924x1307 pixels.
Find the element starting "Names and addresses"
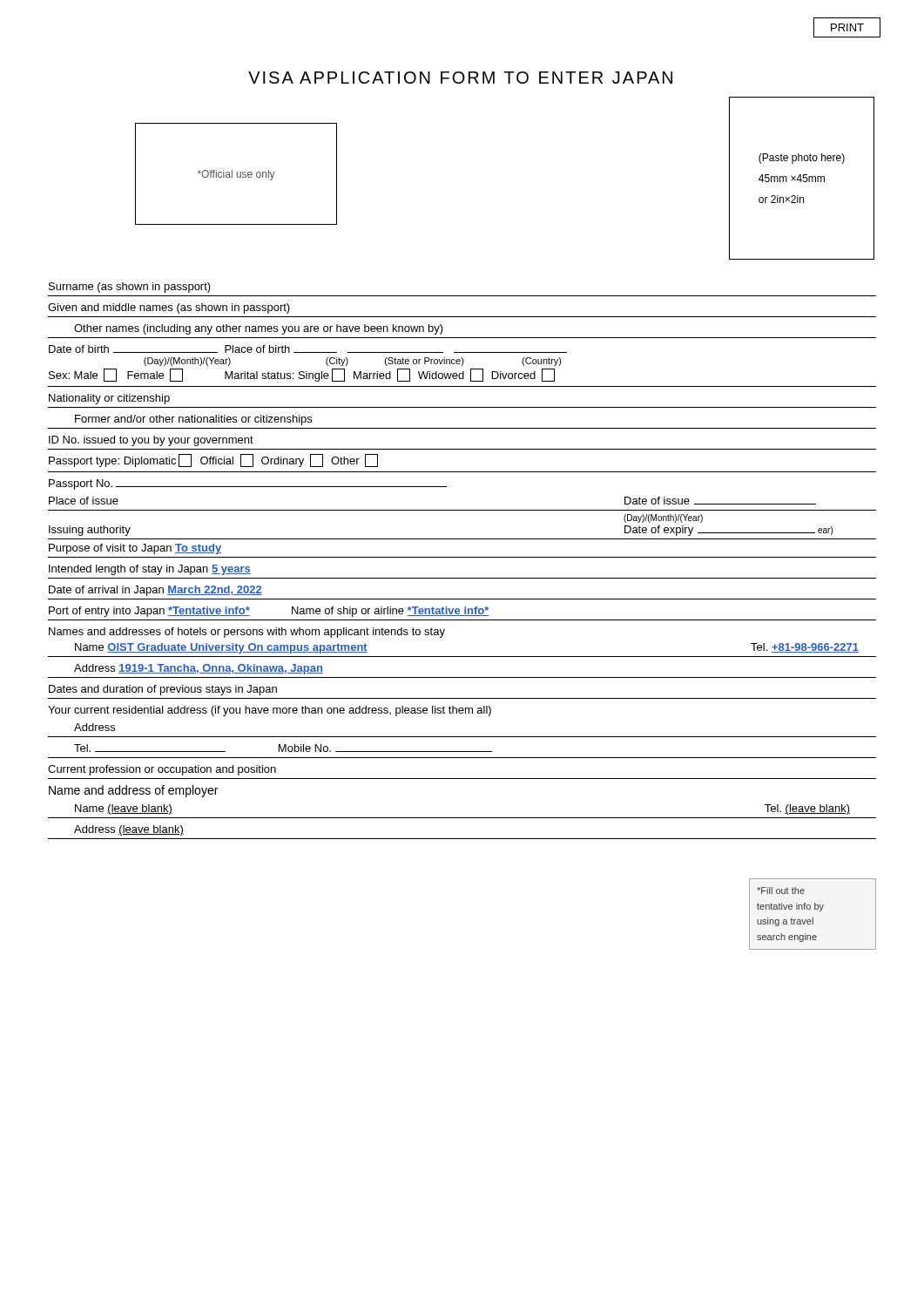pos(246,631)
